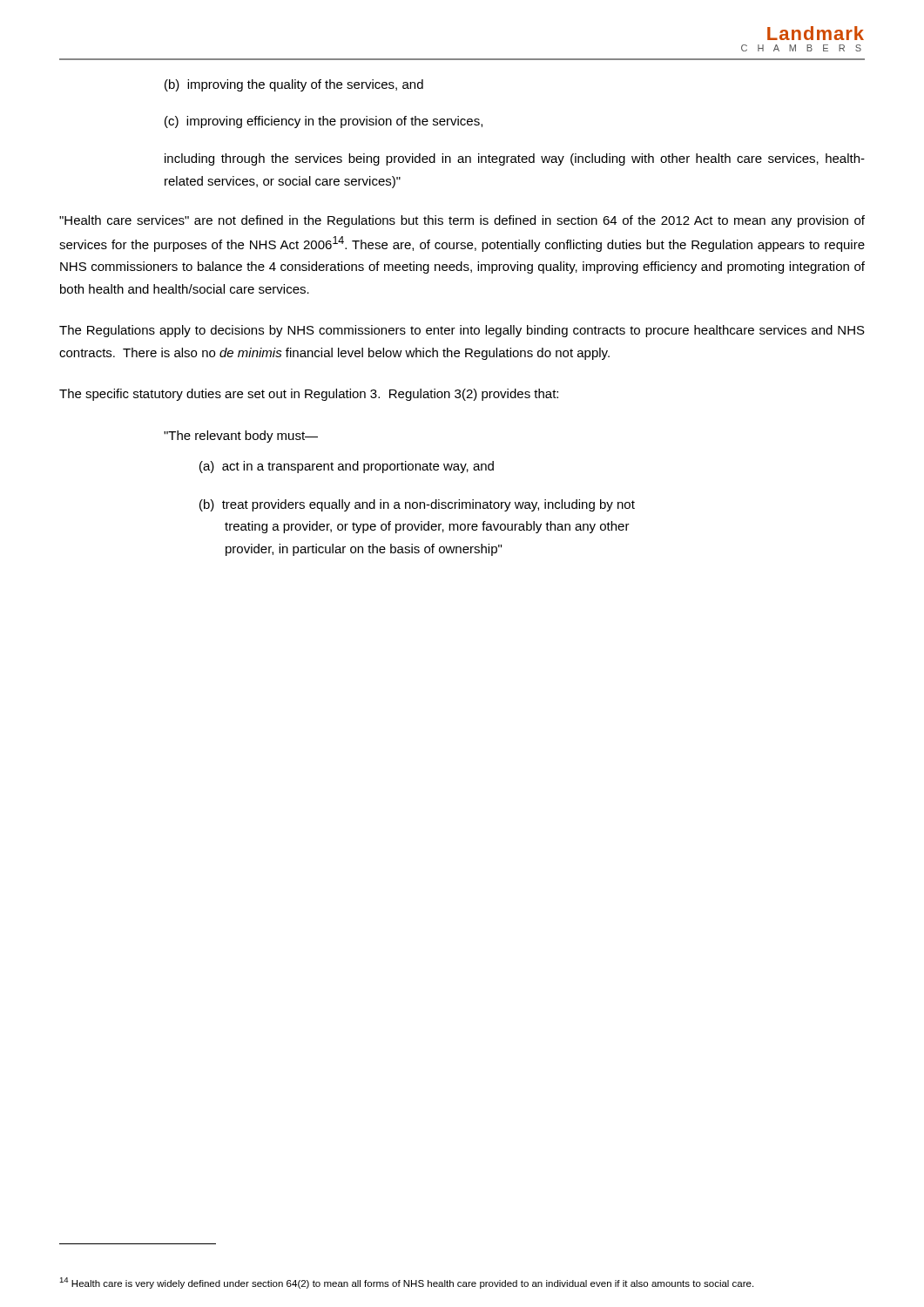Locate the logo
Viewport: 924px width, 1307px height.
tap(803, 39)
